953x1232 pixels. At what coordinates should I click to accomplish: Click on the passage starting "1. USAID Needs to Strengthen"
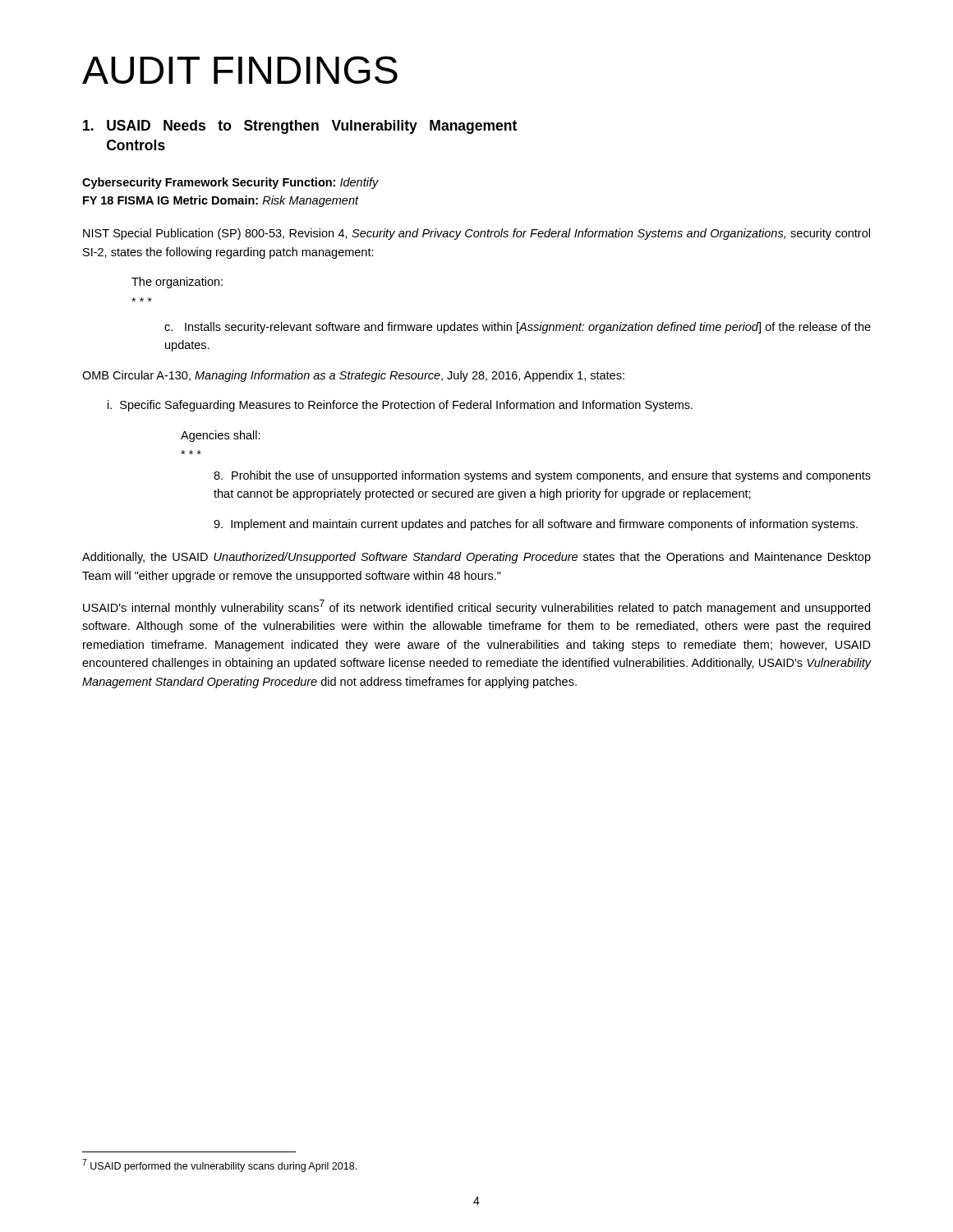[x=476, y=136]
